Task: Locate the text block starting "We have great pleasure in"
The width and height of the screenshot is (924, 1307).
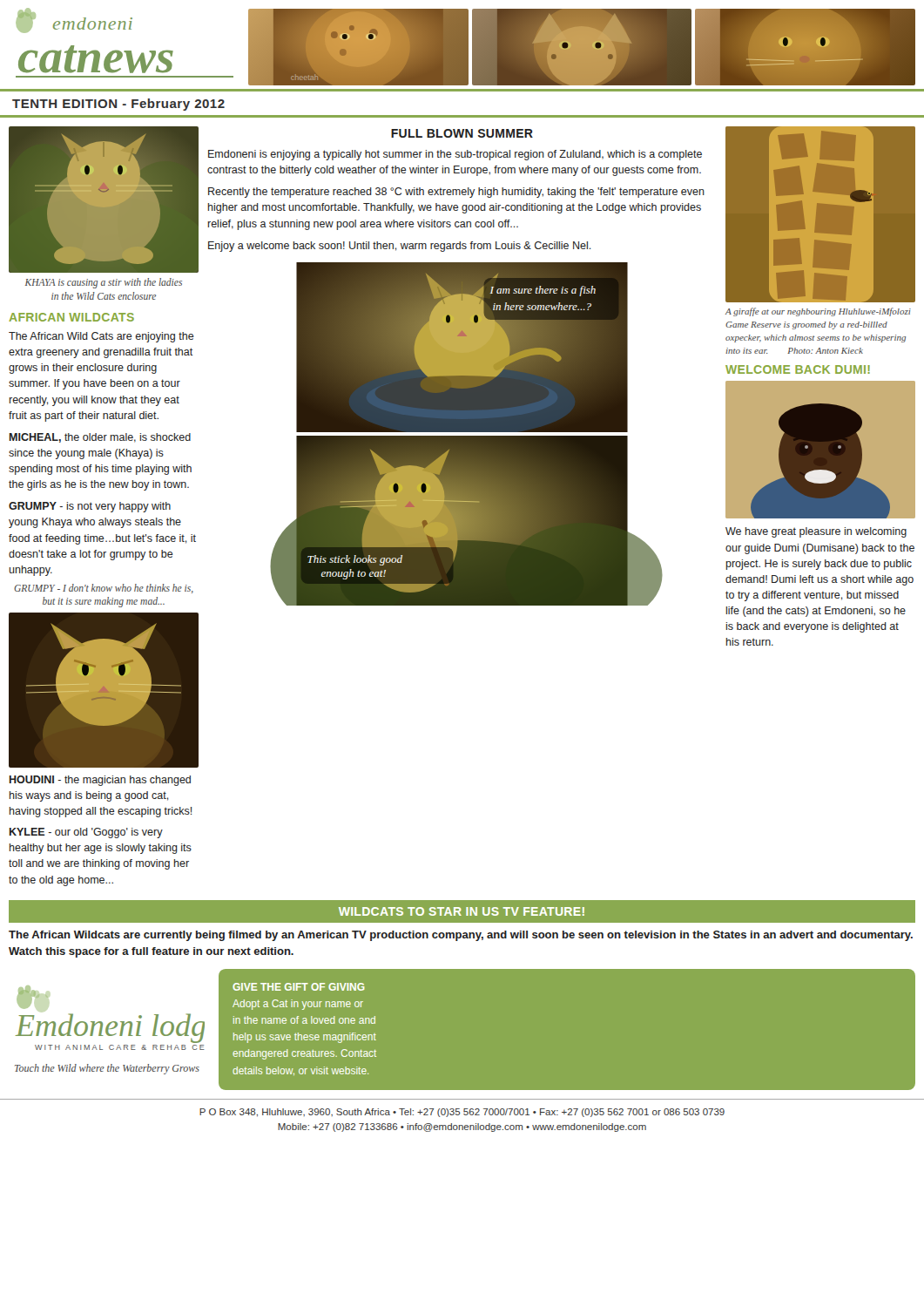Action: click(820, 587)
